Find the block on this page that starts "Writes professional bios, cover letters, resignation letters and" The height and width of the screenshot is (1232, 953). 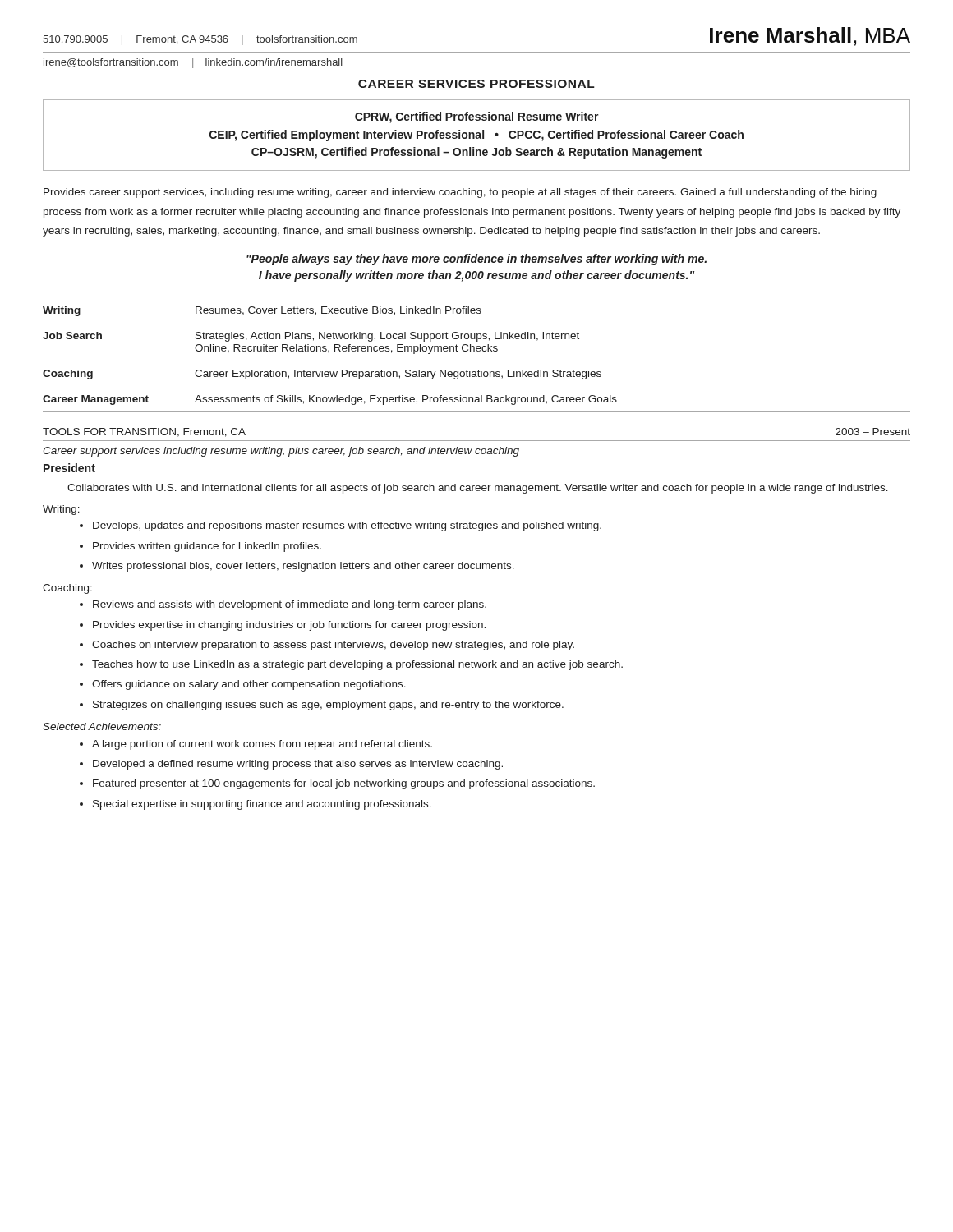pyautogui.click(x=303, y=565)
